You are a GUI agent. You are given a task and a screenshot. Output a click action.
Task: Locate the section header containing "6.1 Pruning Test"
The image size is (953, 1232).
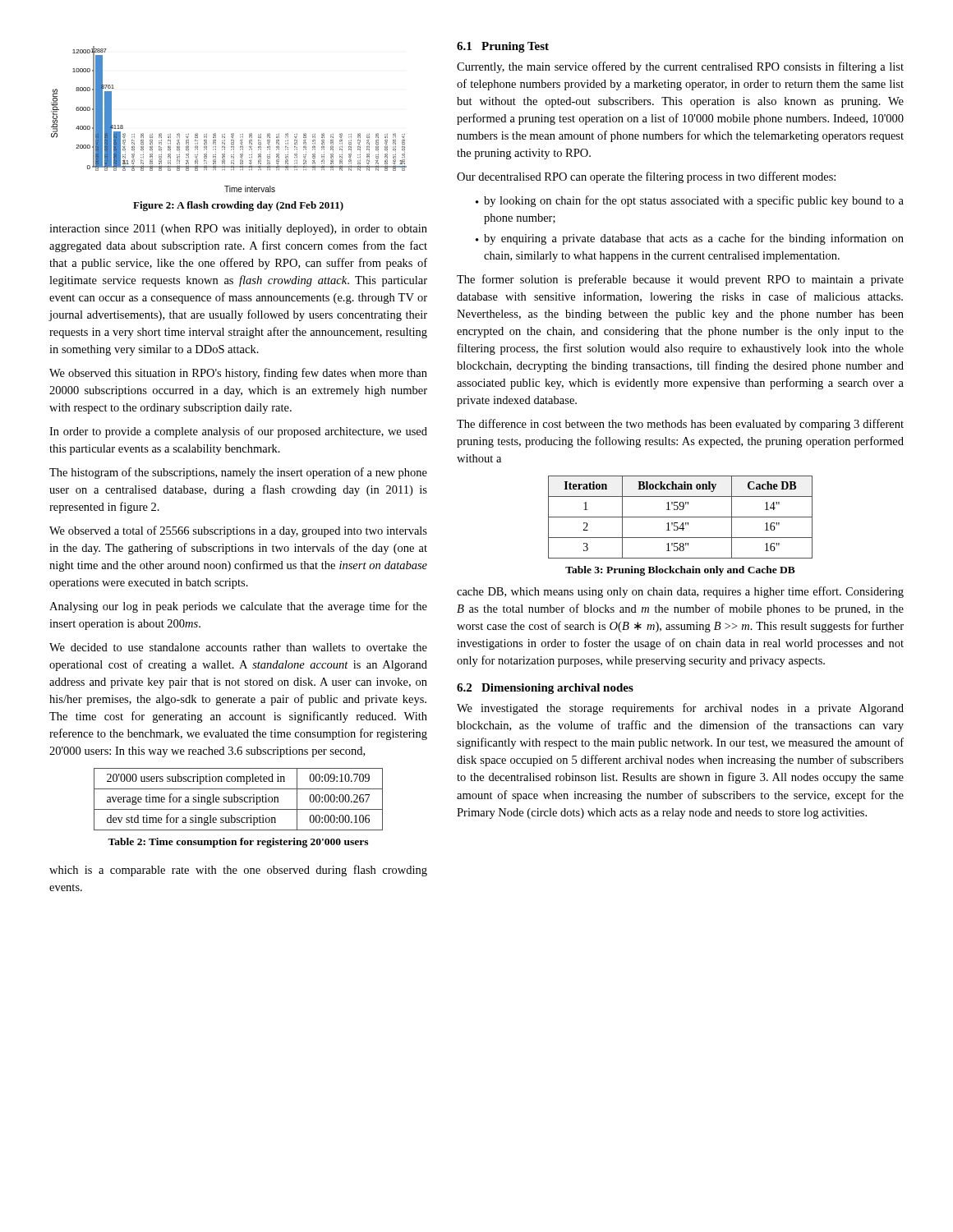503,46
